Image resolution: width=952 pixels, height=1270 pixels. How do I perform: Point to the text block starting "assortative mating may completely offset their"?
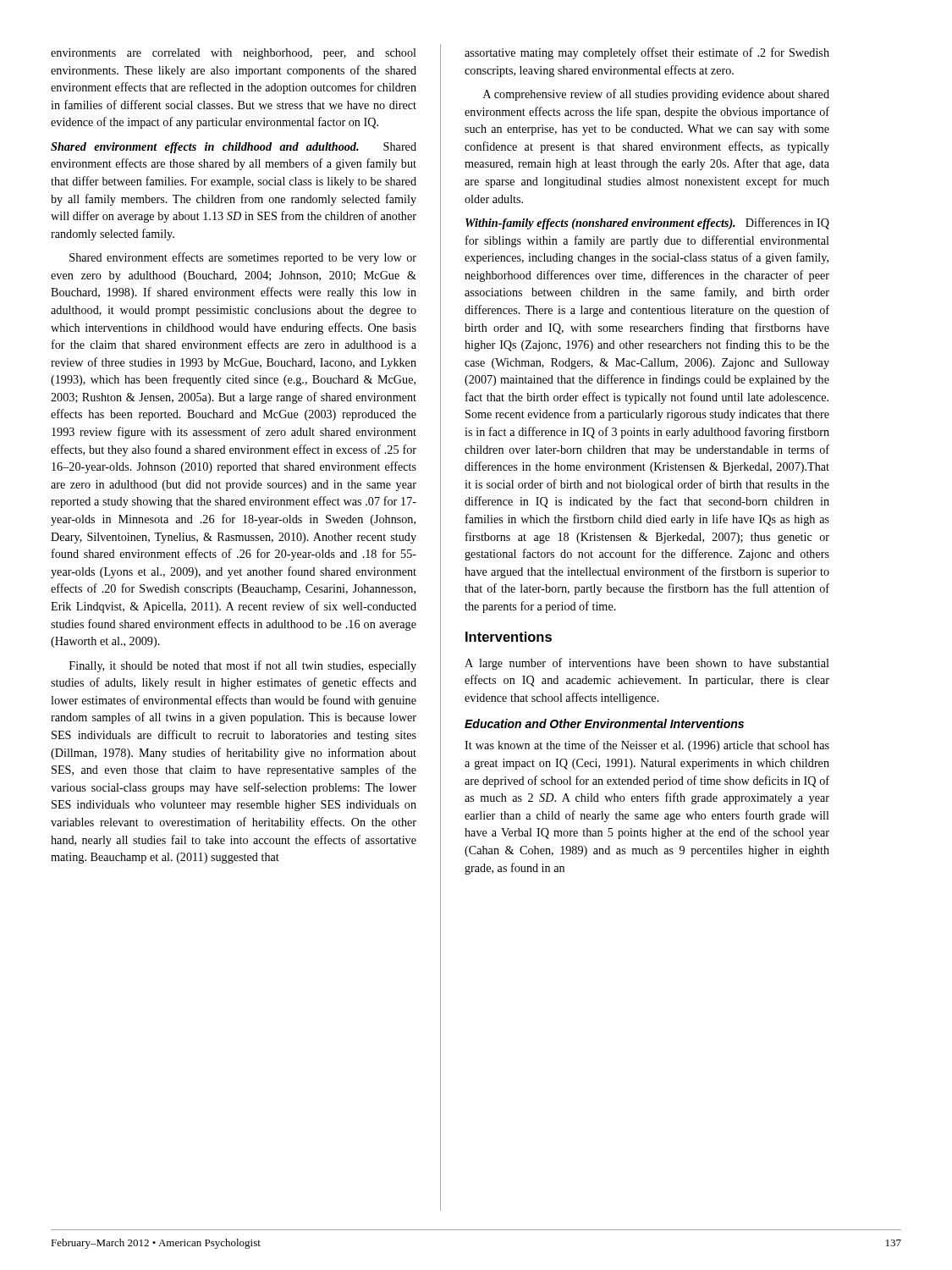point(647,61)
